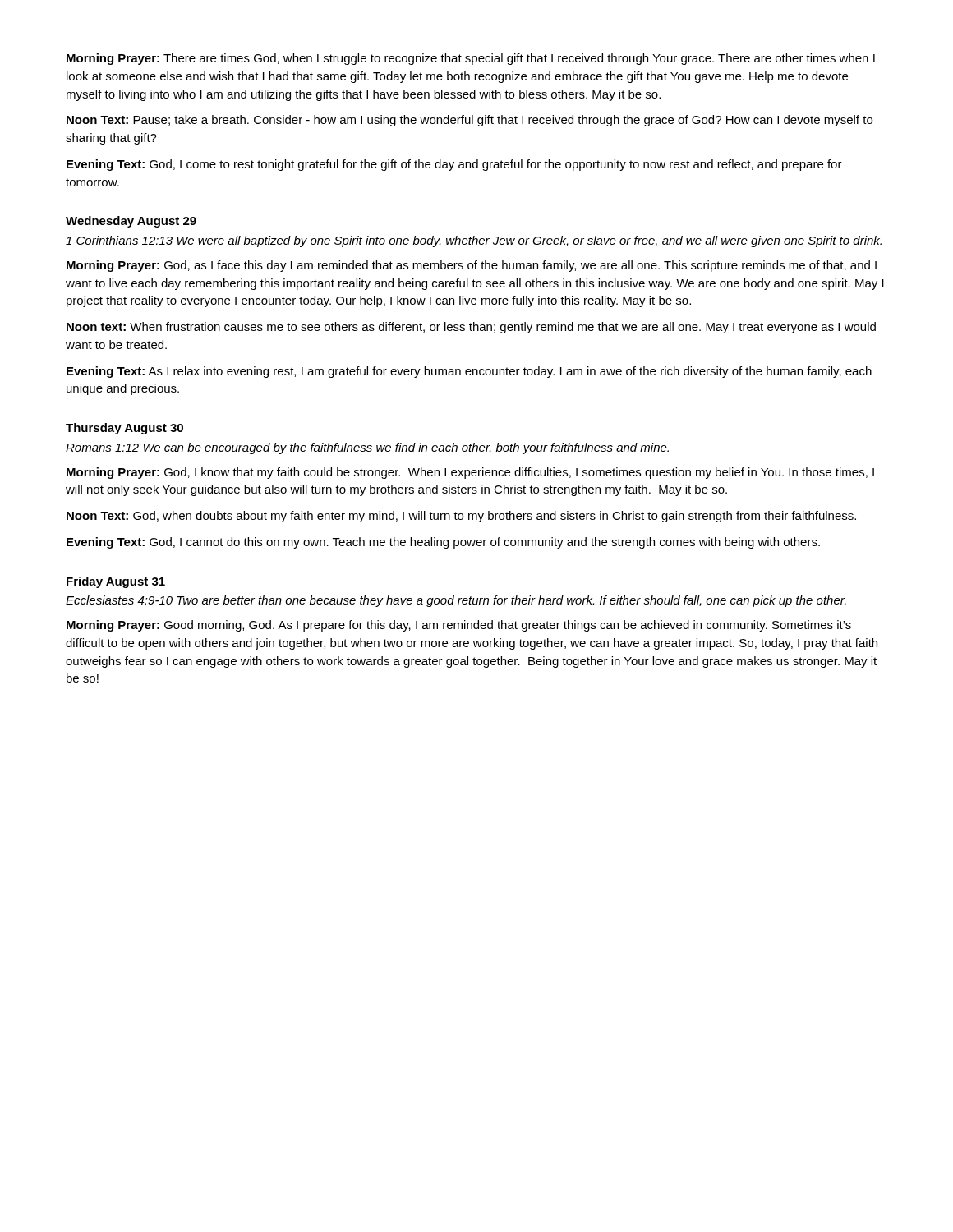Navigate to the text starting "1 Corinthians 12:13 We were all baptized by"

pyautogui.click(x=476, y=241)
